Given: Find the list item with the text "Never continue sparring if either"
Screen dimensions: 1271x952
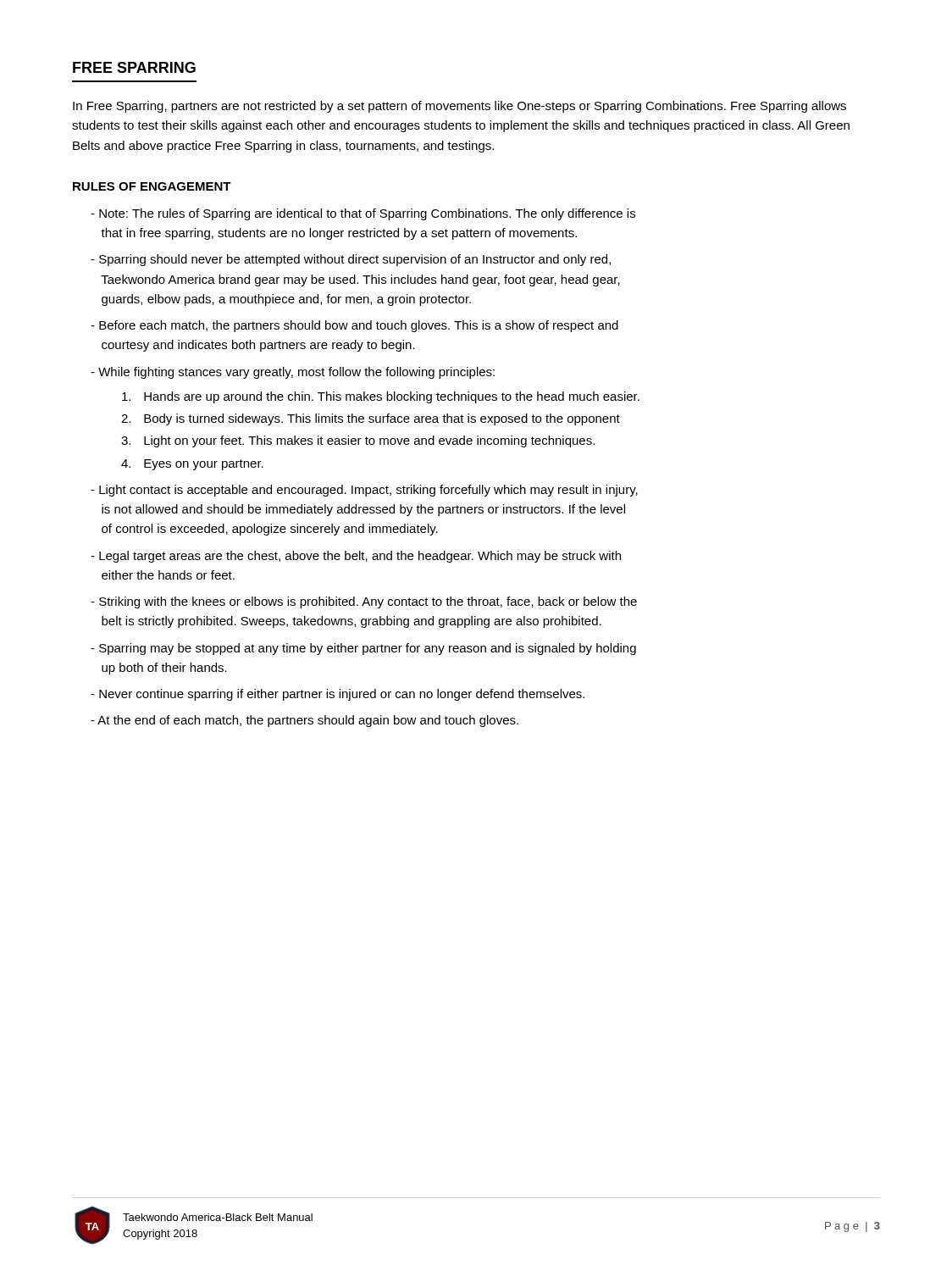Looking at the screenshot, I should (476, 694).
